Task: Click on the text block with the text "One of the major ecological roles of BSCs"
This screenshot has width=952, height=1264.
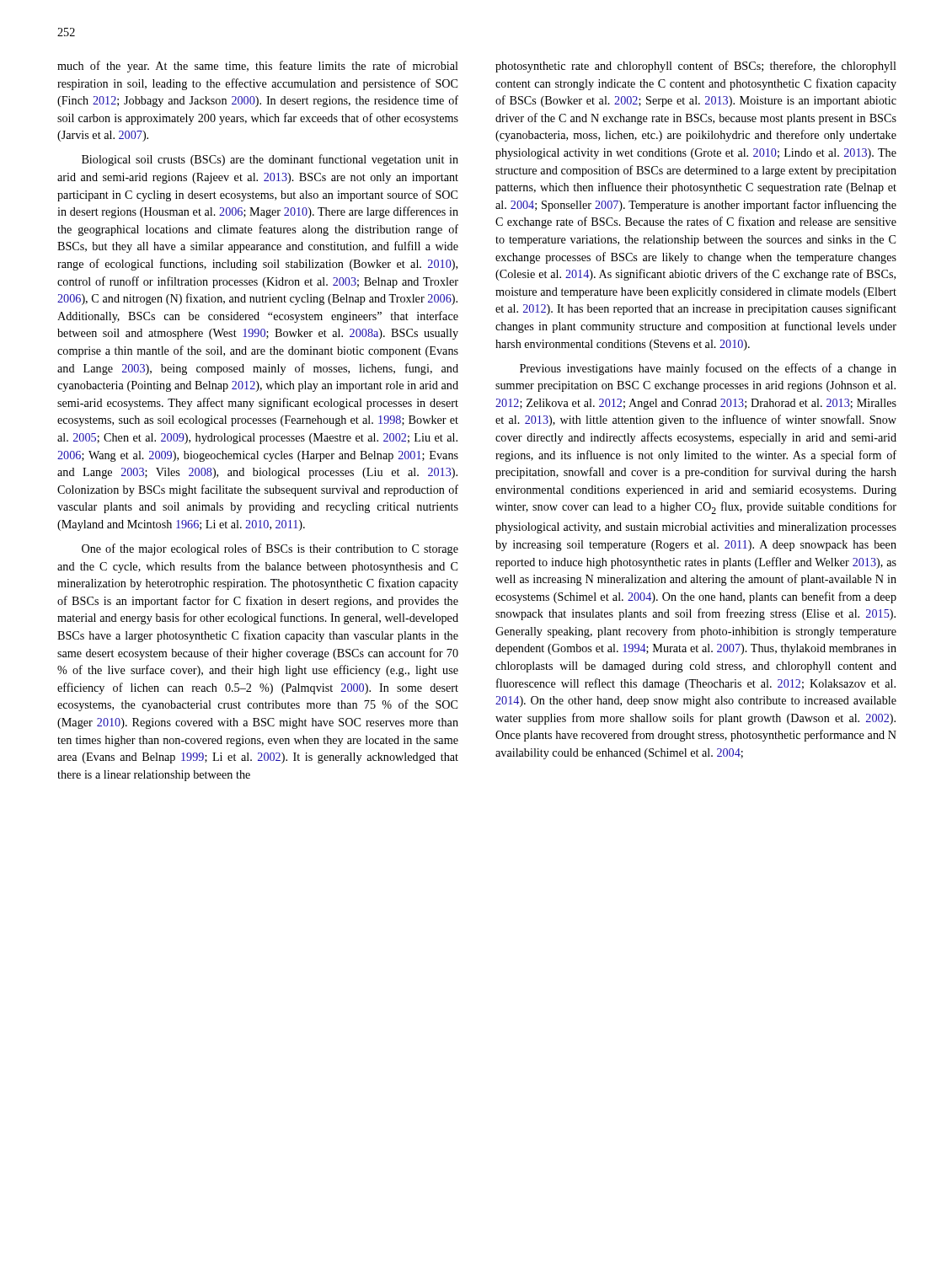Action: pos(258,662)
